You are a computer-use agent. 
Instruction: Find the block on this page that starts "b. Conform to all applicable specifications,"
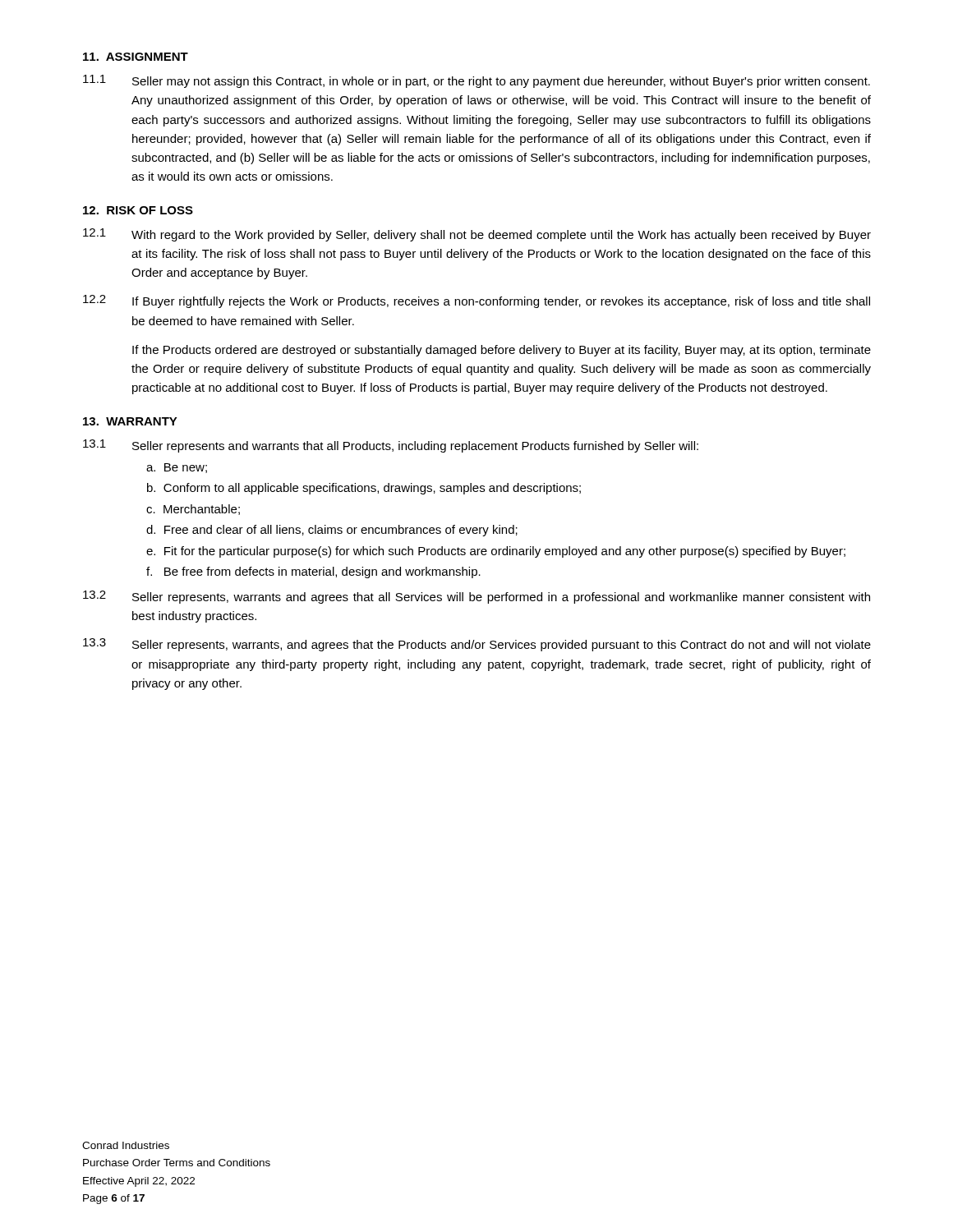click(364, 488)
